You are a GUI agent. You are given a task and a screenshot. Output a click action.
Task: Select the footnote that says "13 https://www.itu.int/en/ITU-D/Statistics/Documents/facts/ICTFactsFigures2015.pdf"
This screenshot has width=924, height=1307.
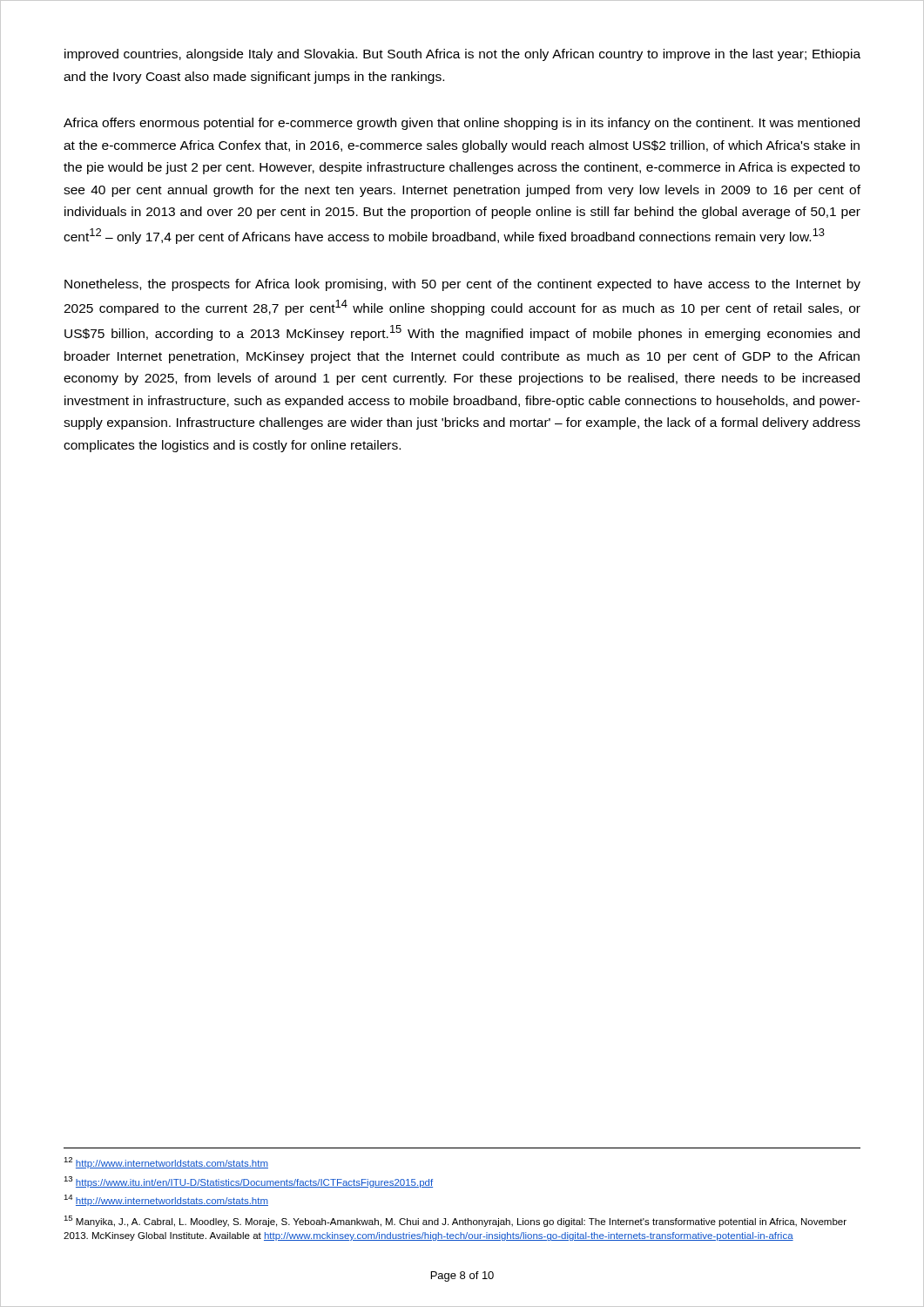coord(248,1180)
